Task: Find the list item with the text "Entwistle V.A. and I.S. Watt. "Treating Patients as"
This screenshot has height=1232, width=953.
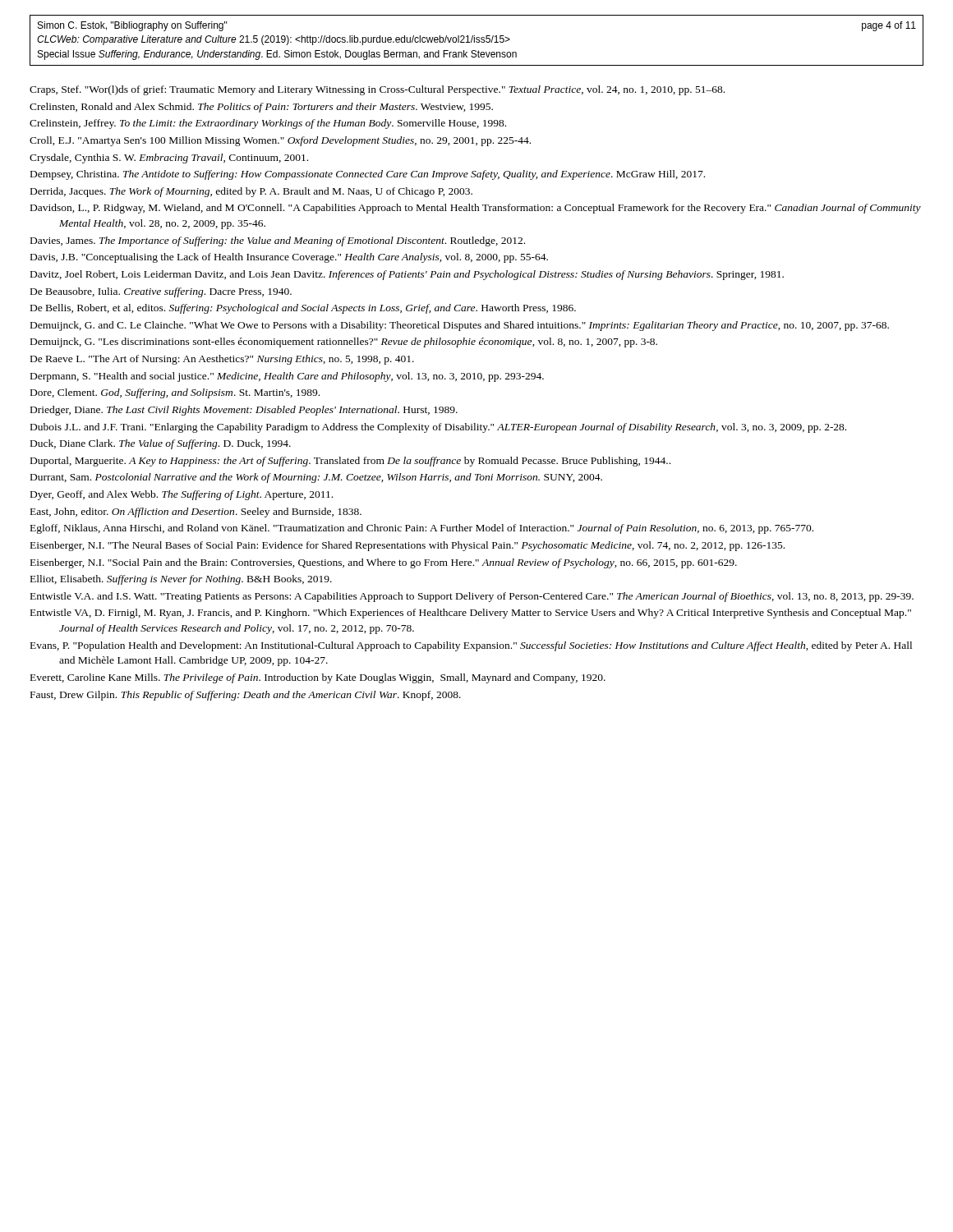Action: coord(472,596)
